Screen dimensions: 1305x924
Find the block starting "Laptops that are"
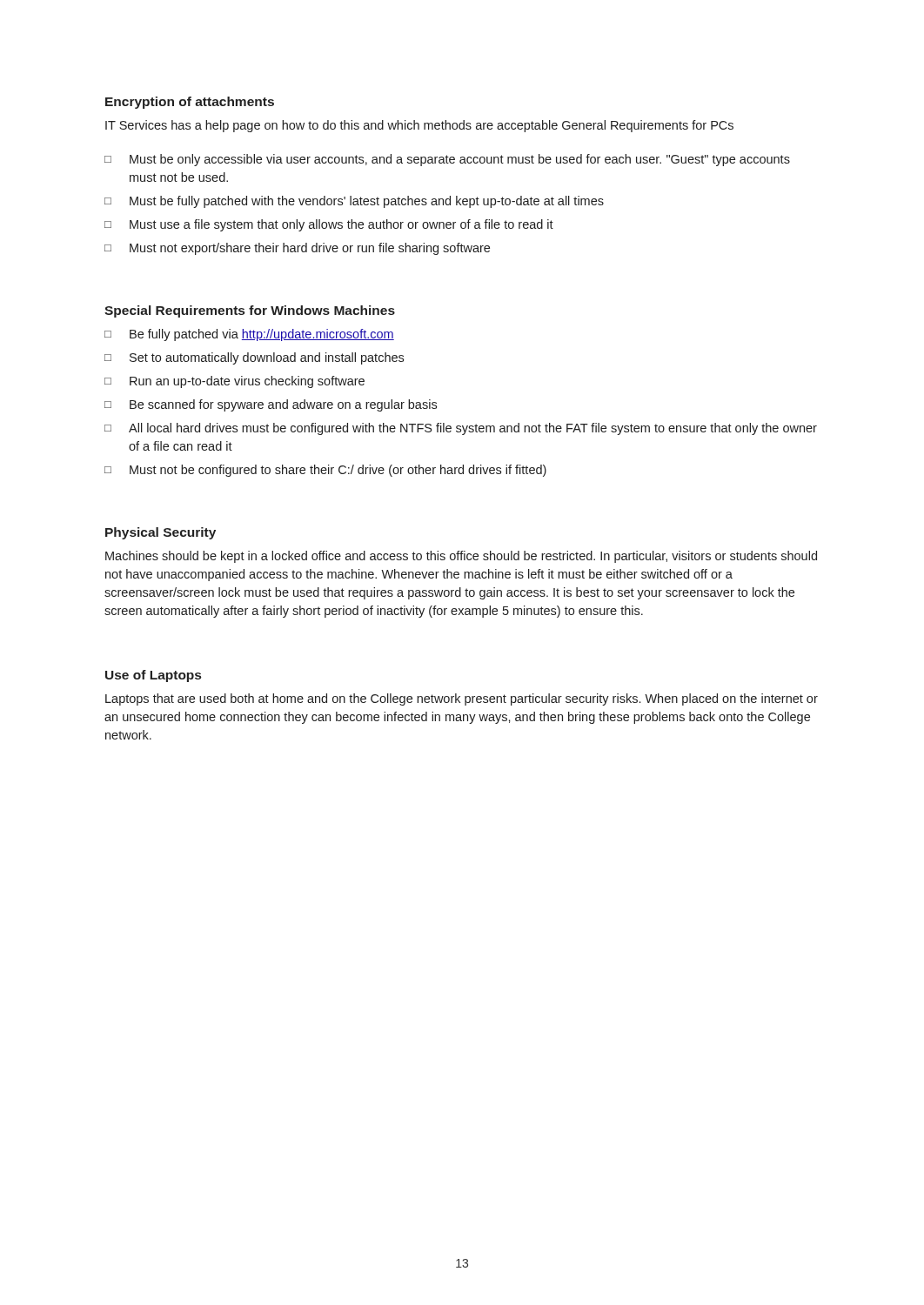461,717
